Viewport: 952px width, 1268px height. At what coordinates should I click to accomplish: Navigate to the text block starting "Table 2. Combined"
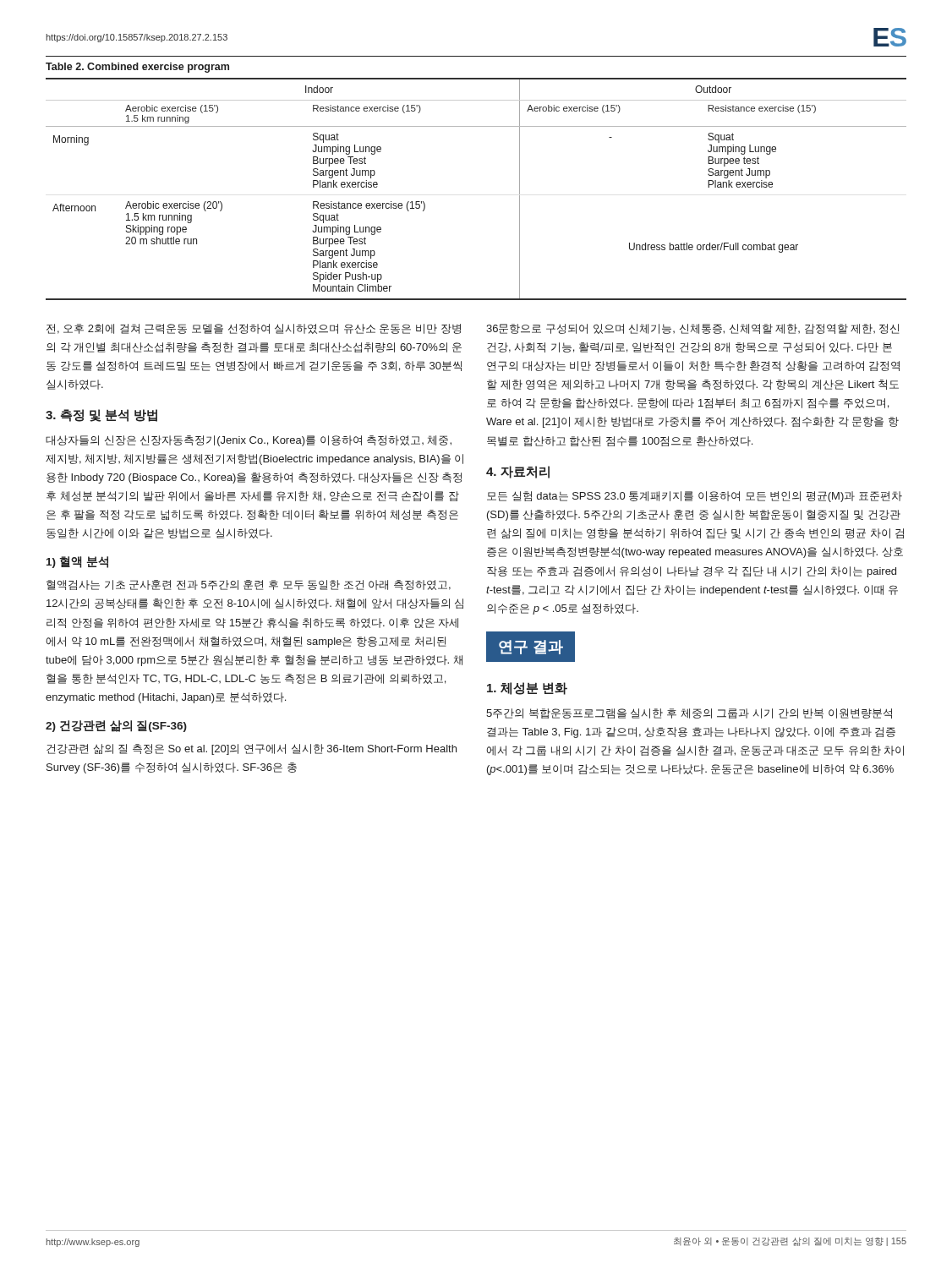[x=138, y=67]
